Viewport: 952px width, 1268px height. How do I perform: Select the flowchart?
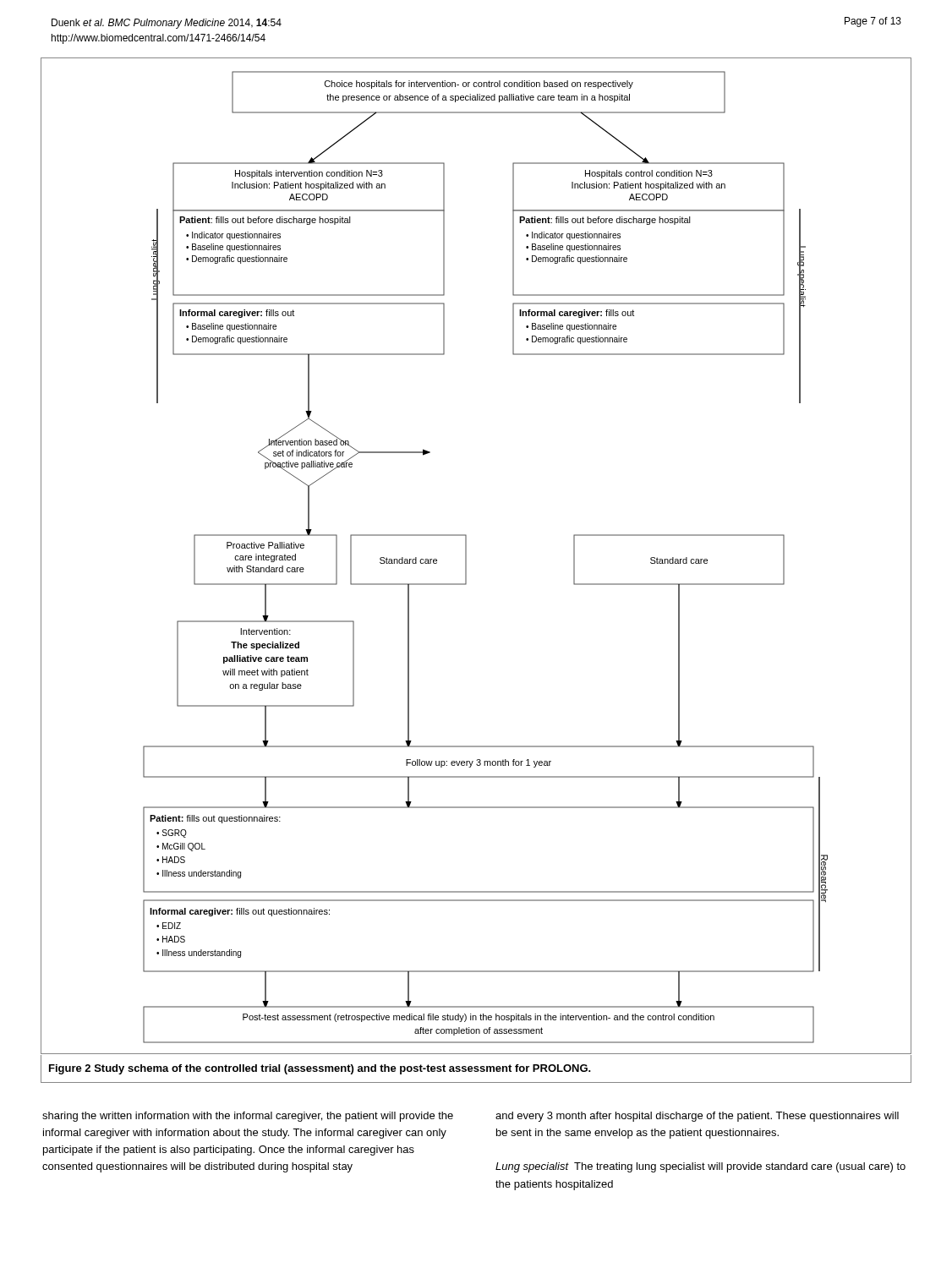pyautogui.click(x=476, y=556)
